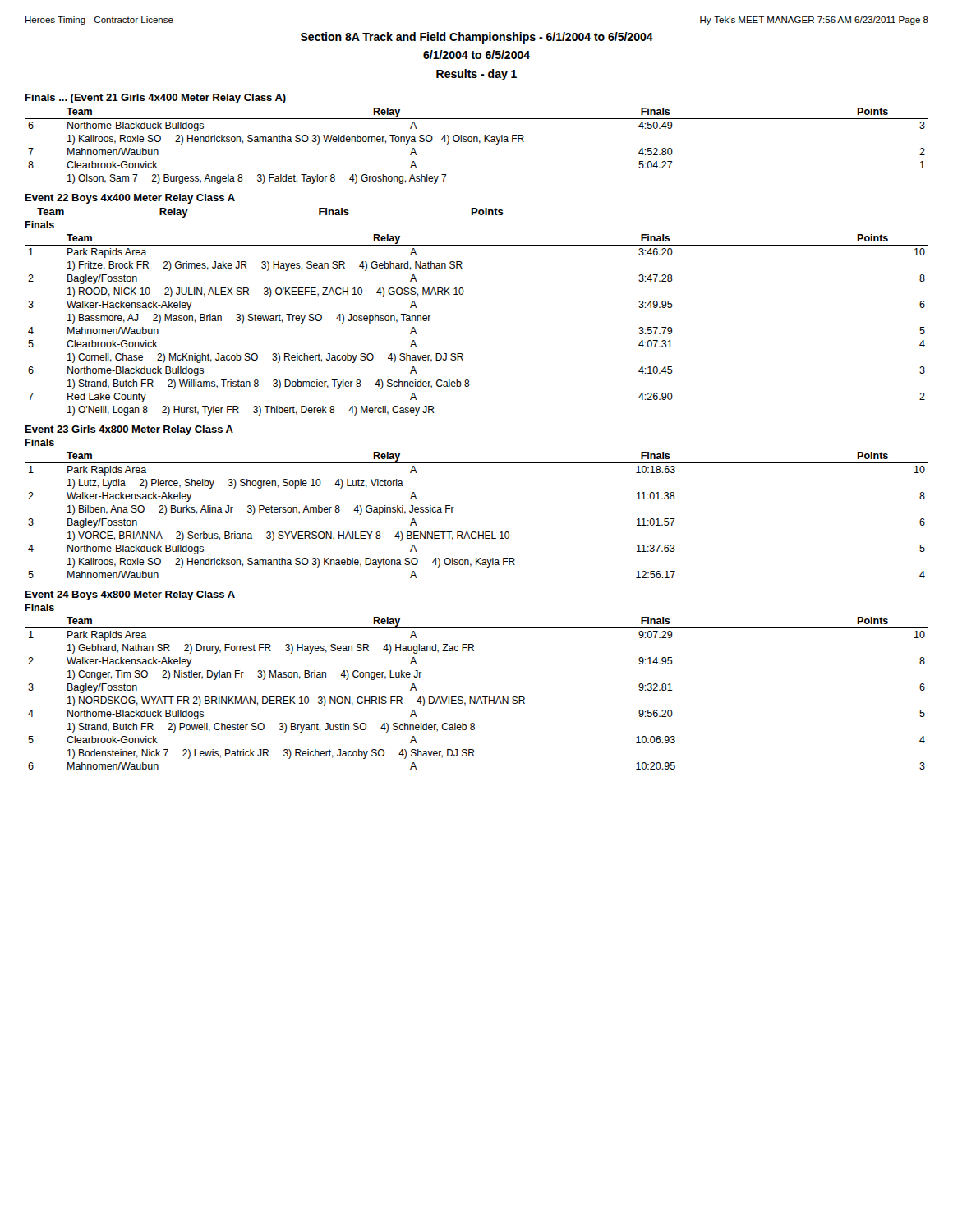Select the block starting "Event 24 Boys 4x800"
This screenshot has height=1232, width=953.
[x=130, y=594]
